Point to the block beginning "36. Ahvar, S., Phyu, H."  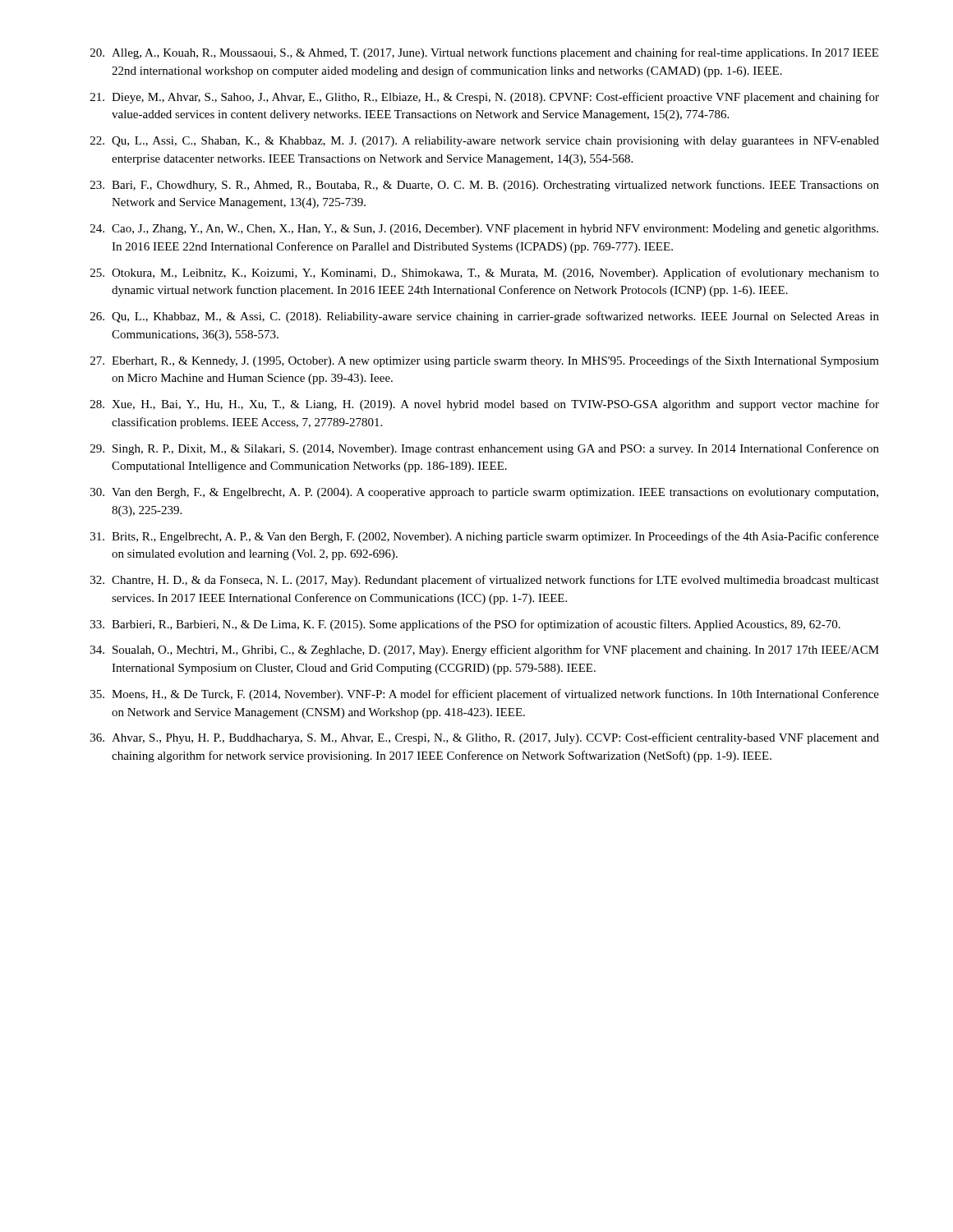tap(476, 747)
